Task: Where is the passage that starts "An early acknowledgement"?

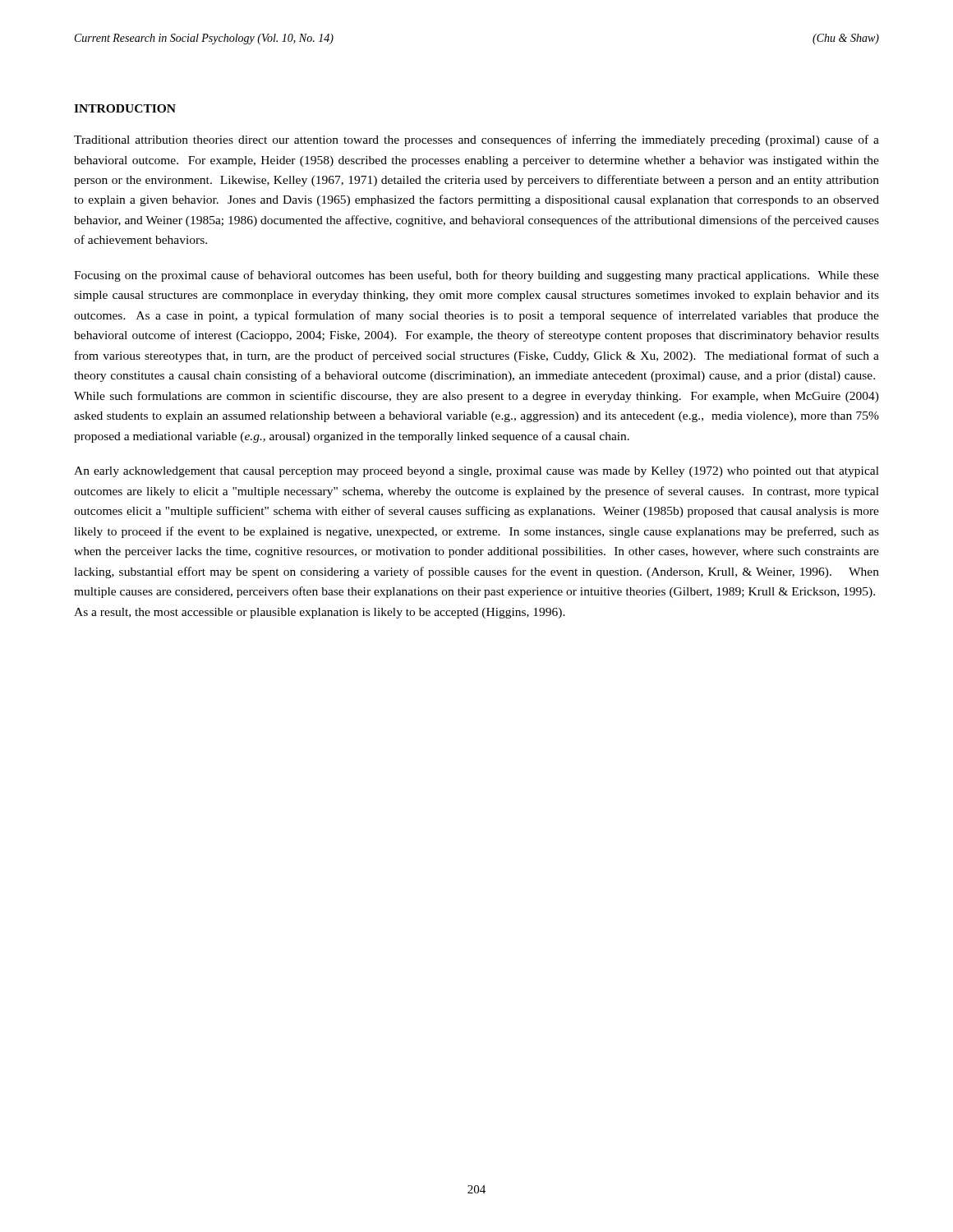Action: coord(476,541)
